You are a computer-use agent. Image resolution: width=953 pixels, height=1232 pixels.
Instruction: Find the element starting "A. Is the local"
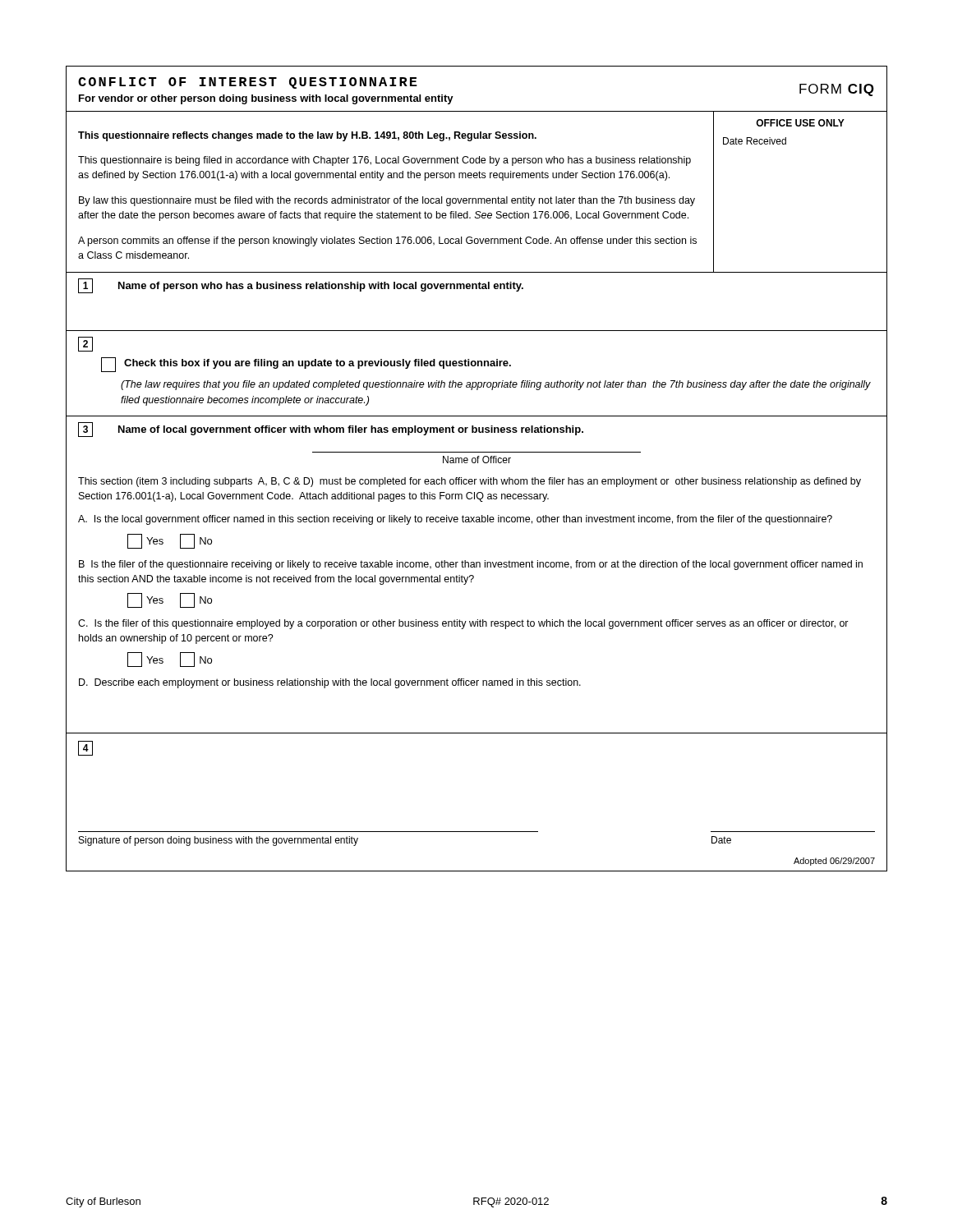[x=455, y=519]
